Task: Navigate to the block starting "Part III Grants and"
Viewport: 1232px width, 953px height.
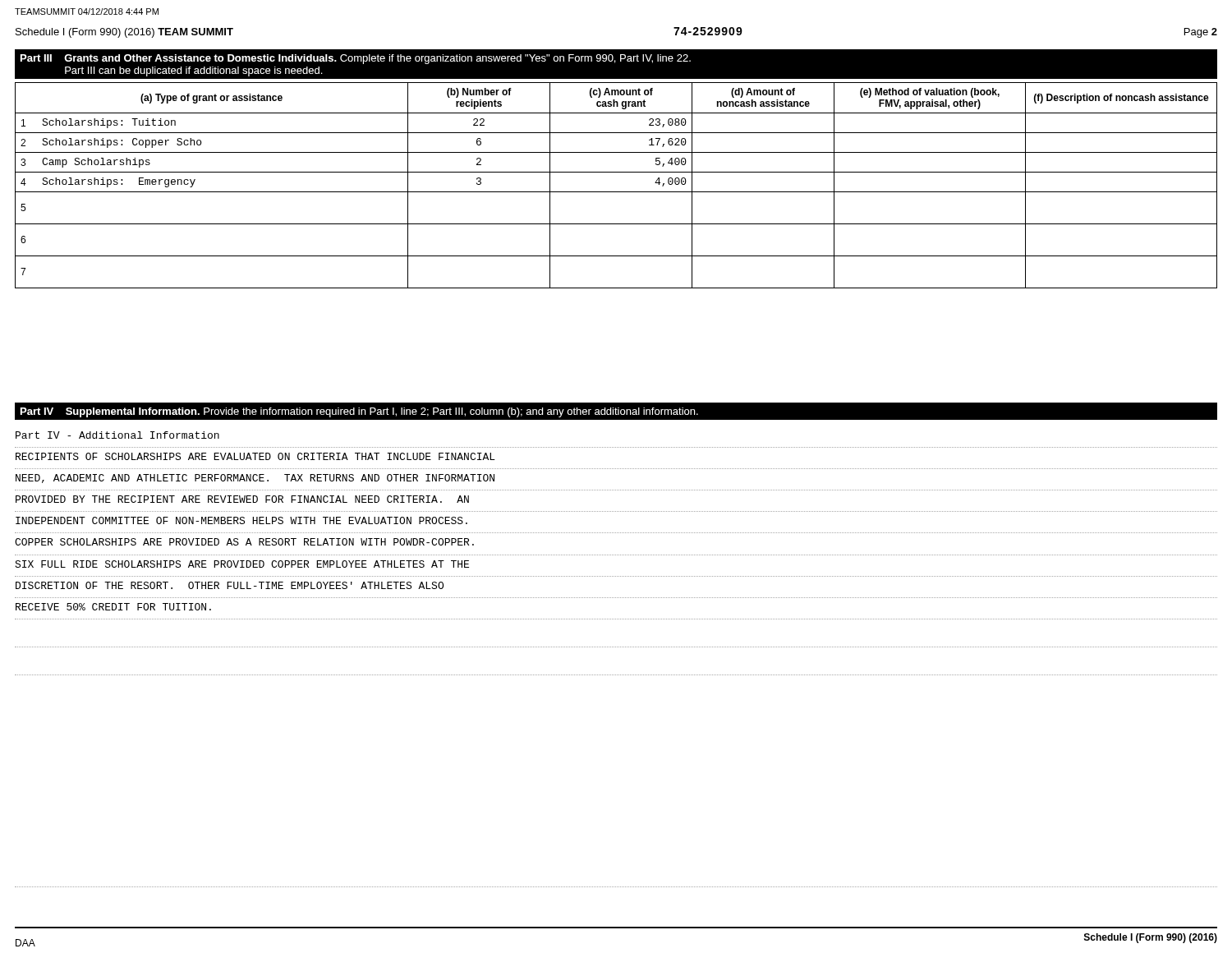Action: coord(356,64)
